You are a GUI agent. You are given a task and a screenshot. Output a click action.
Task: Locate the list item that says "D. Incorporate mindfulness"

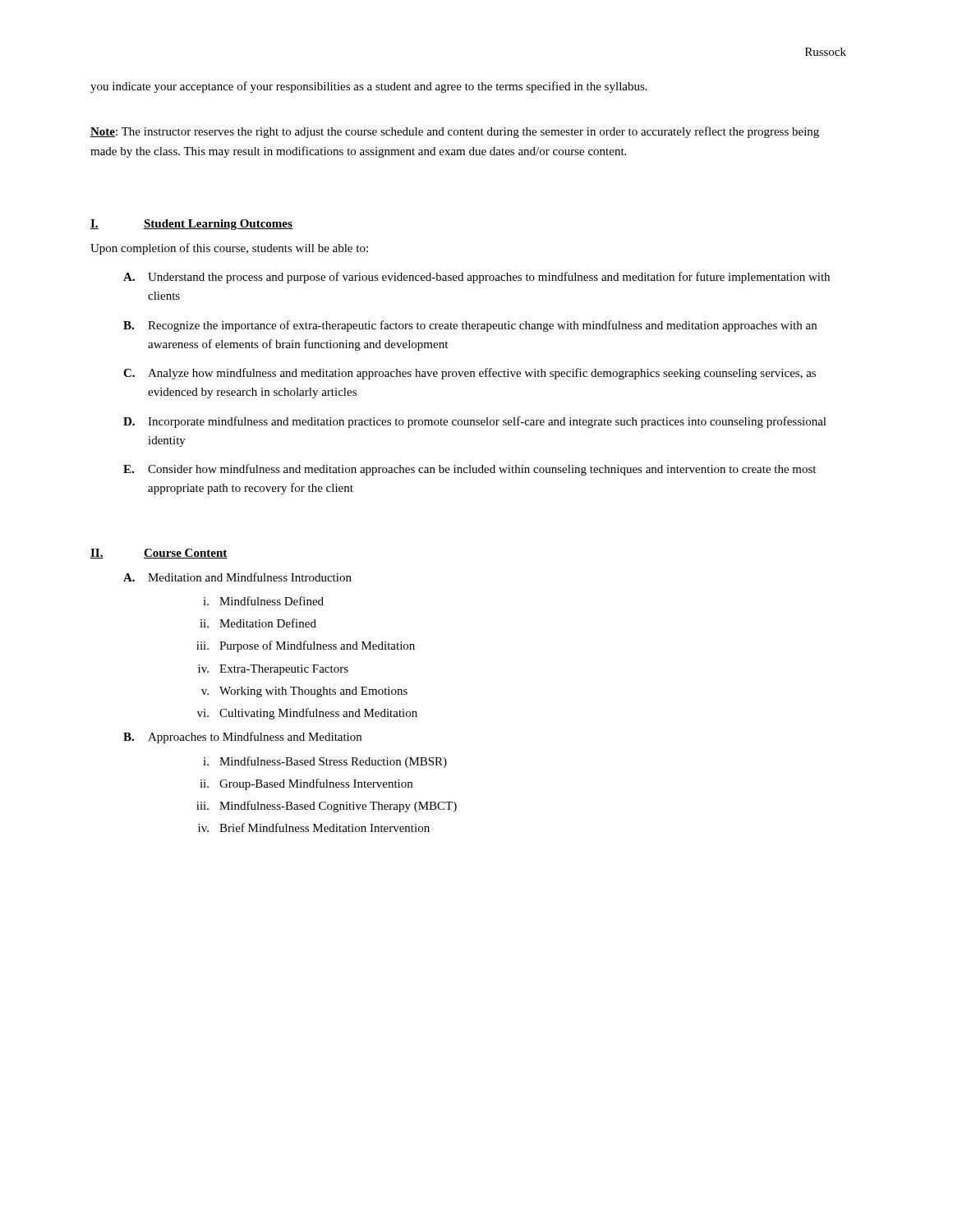(x=485, y=431)
